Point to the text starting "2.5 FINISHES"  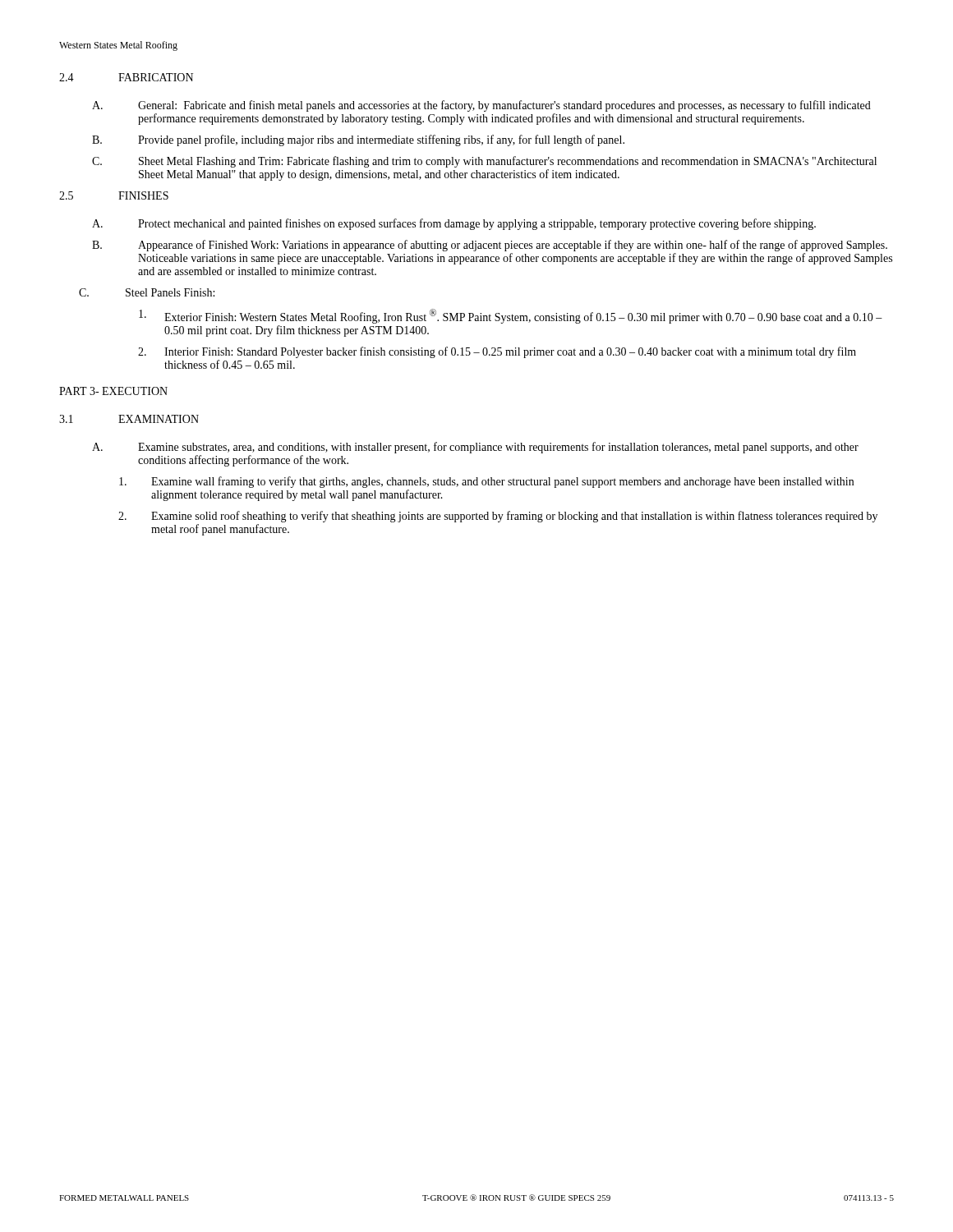pyautogui.click(x=63, y=195)
